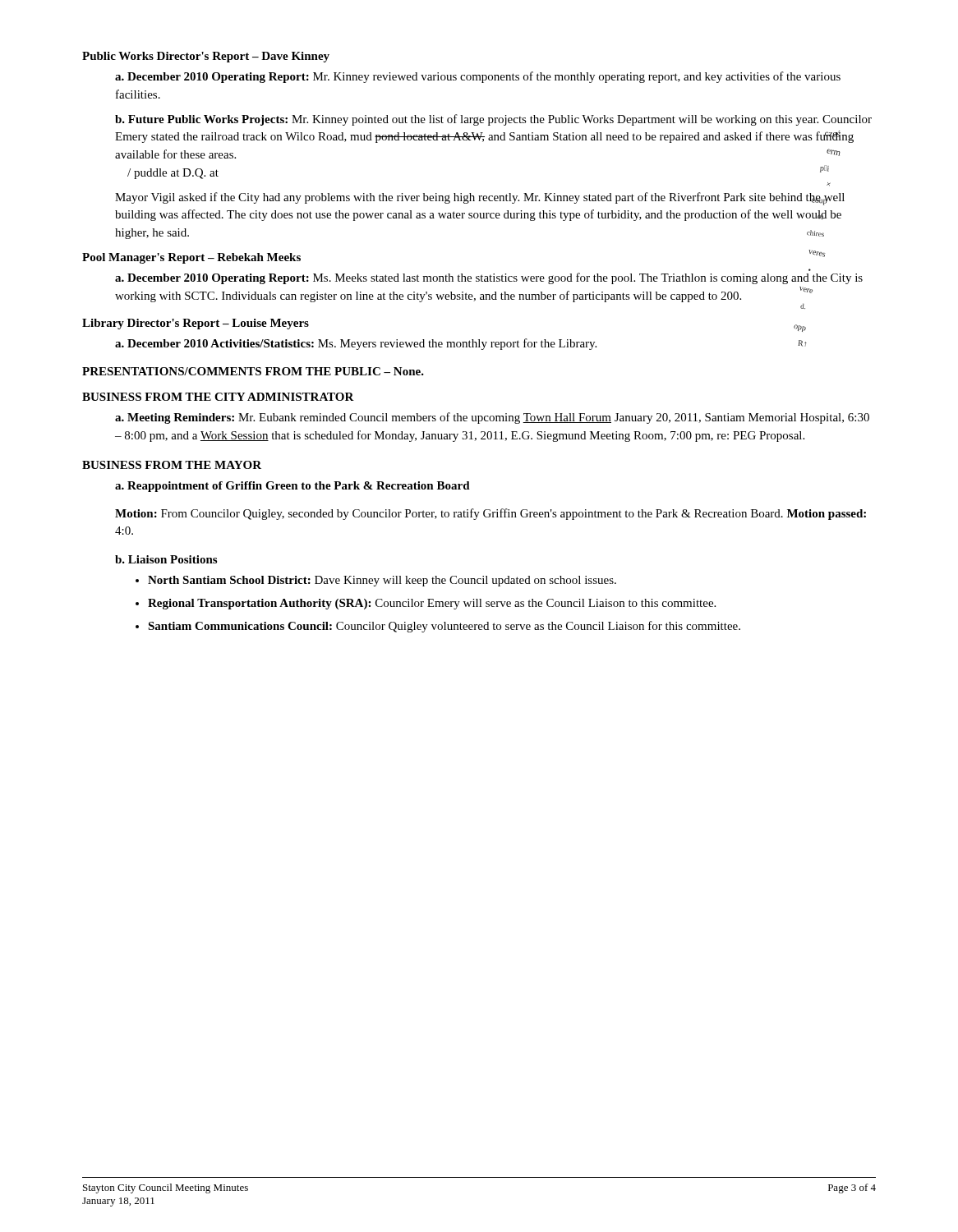The height and width of the screenshot is (1232, 958).
Task: Navigate to the passage starting "Santiam Communications Council:"
Action: click(445, 625)
